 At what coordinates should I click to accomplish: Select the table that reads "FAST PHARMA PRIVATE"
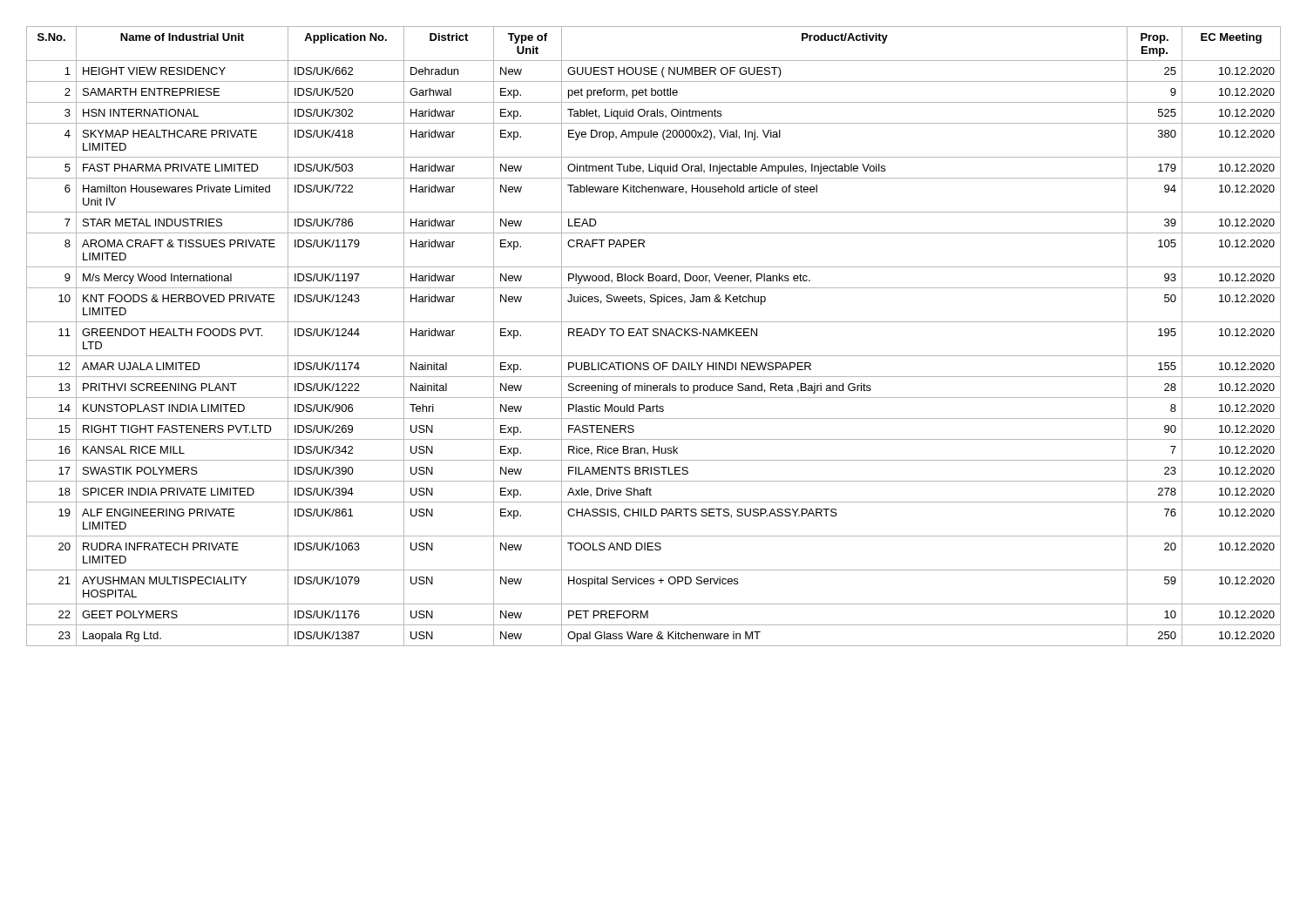pyautogui.click(x=654, y=336)
